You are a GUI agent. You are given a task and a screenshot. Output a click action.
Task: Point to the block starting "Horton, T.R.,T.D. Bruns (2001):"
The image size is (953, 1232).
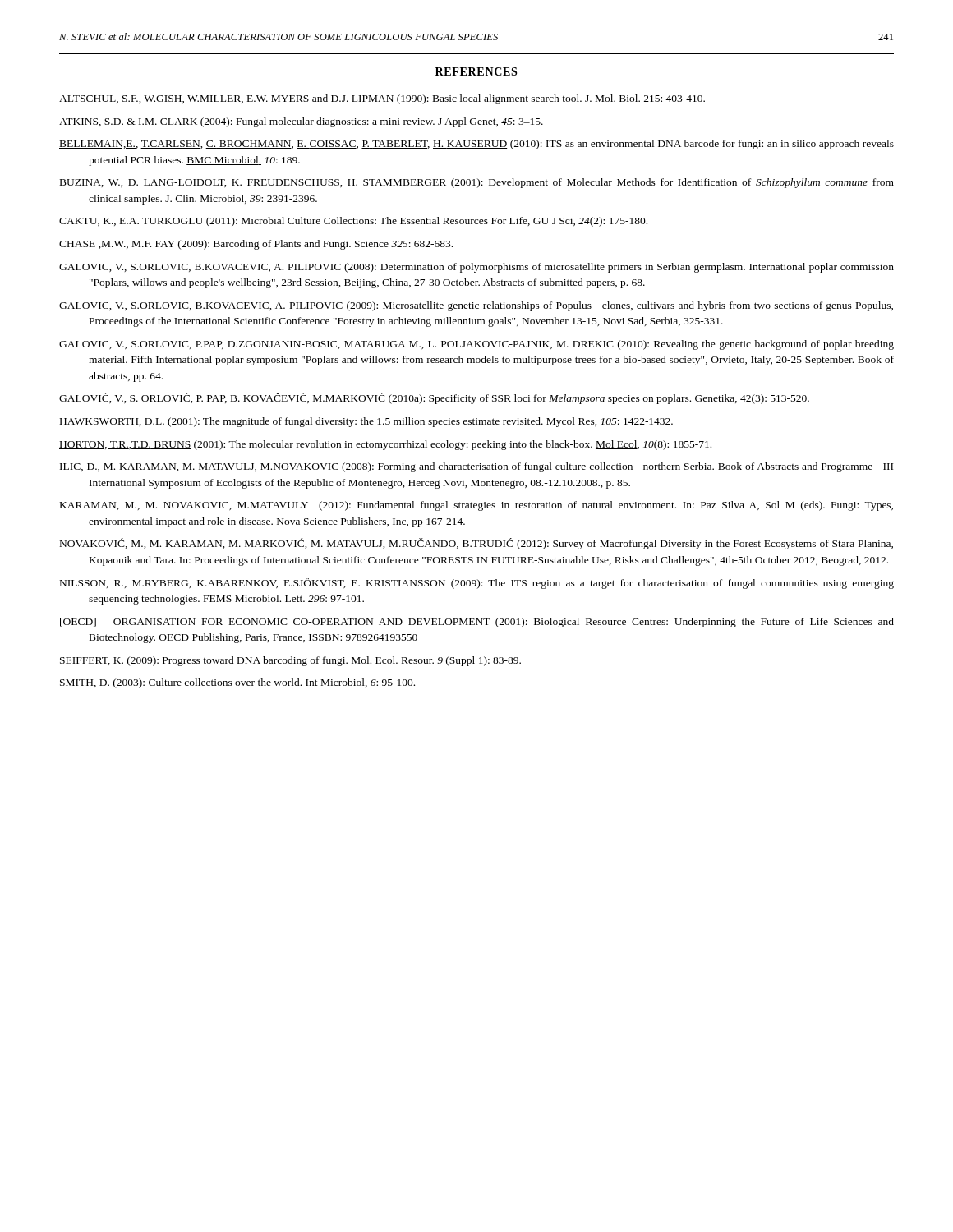(x=386, y=444)
